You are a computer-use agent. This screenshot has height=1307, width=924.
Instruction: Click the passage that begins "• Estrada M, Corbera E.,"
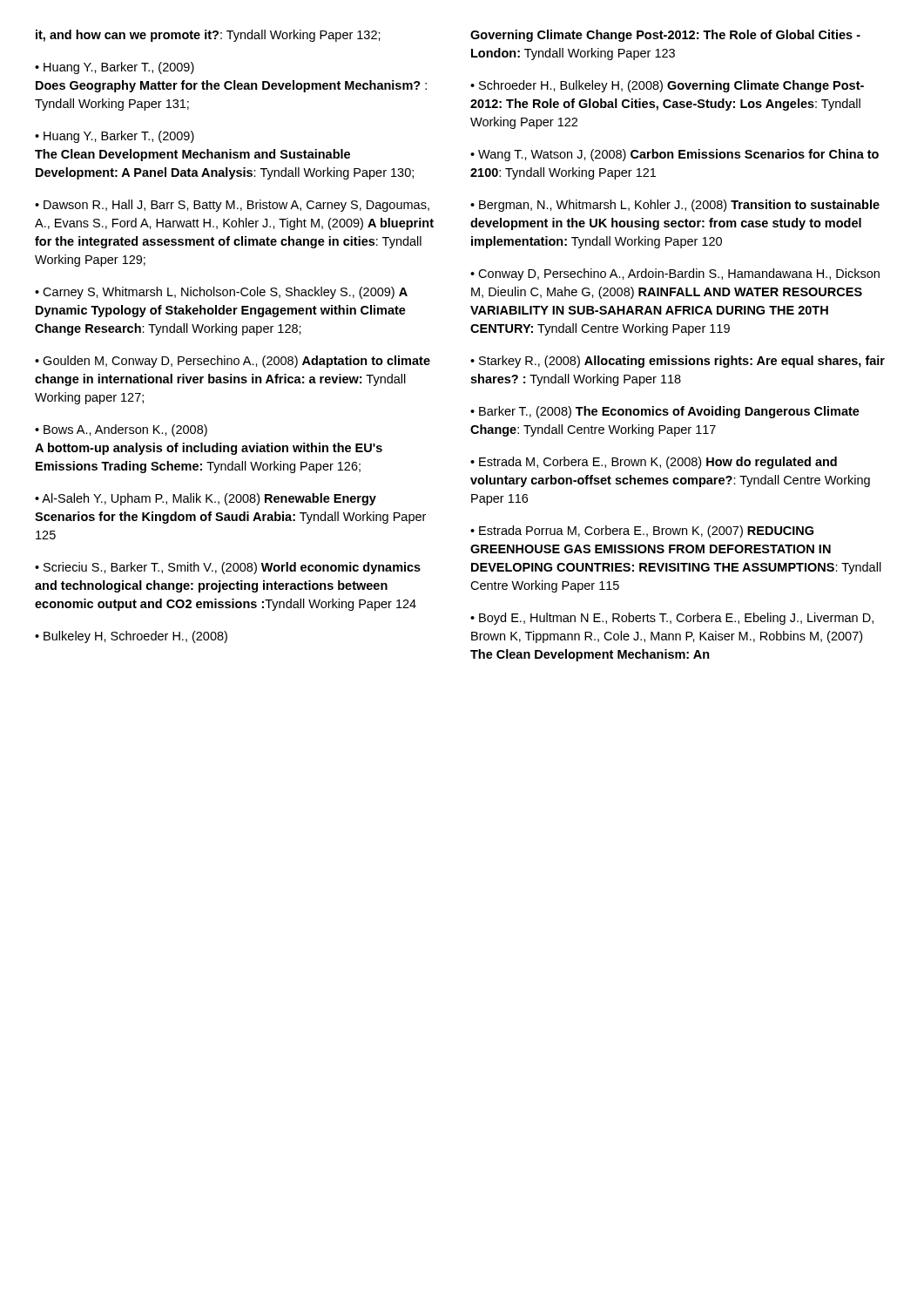coord(679,481)
